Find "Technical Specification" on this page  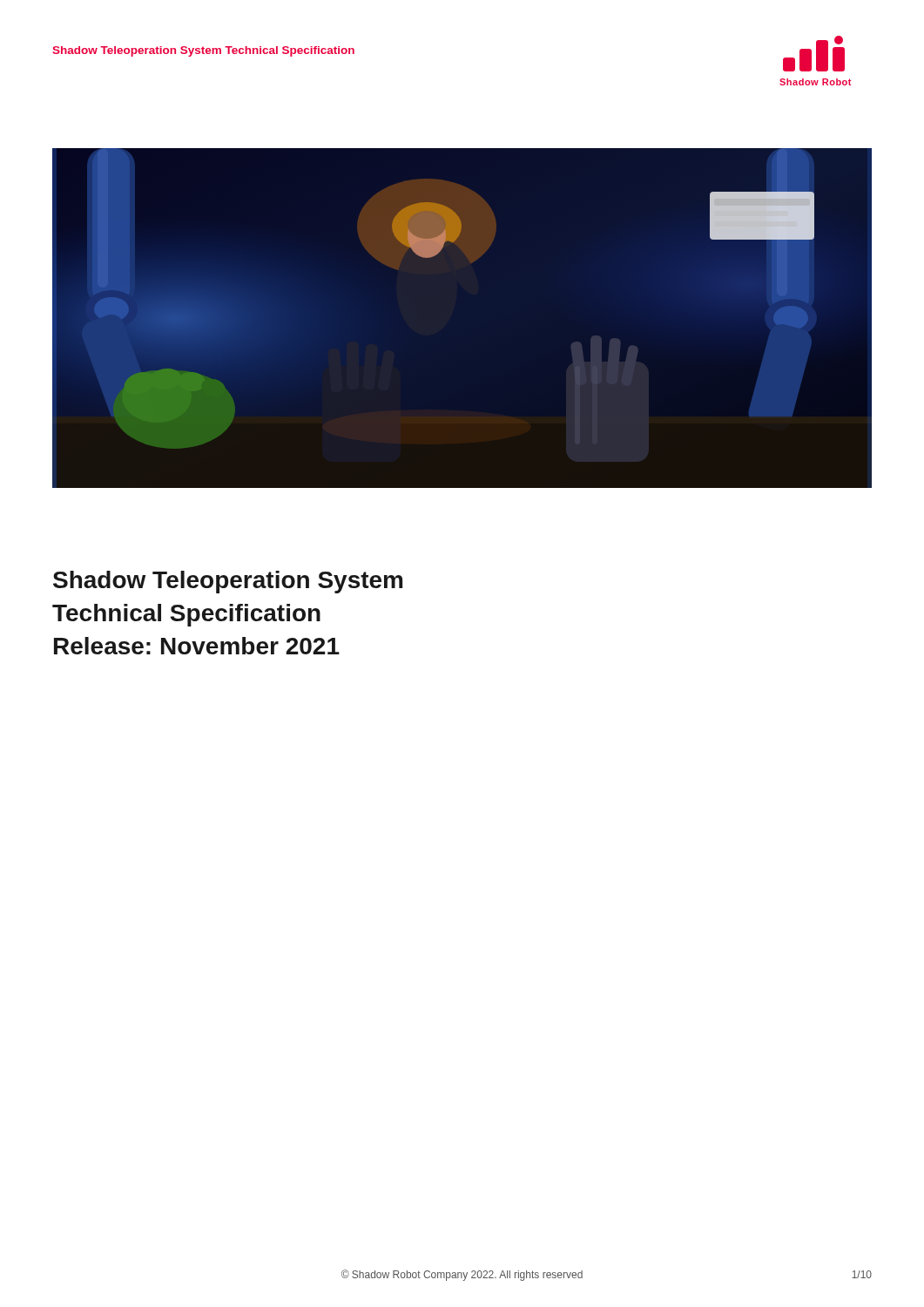(x=187, y=613)
